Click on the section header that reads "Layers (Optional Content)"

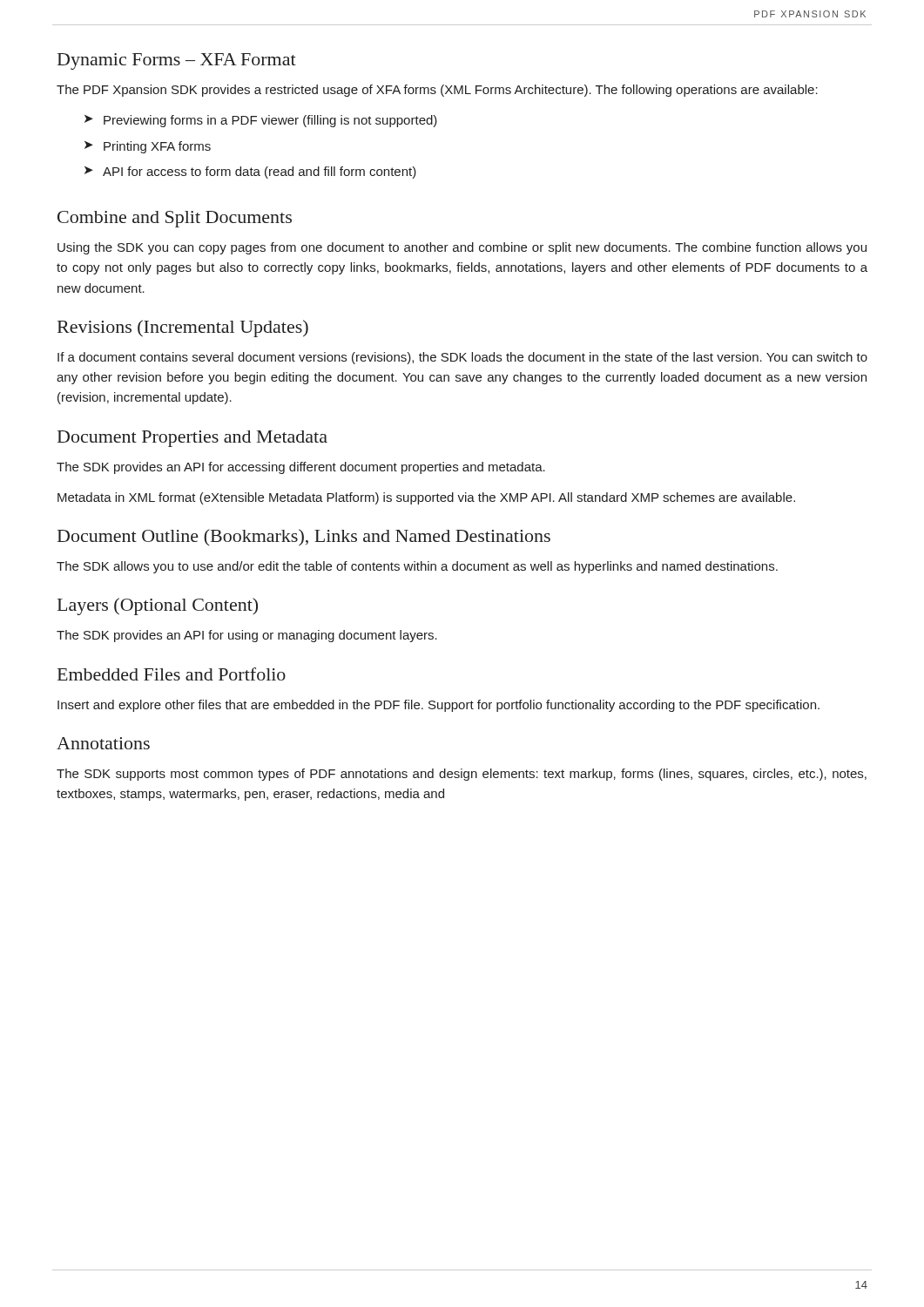click(158, 604)
